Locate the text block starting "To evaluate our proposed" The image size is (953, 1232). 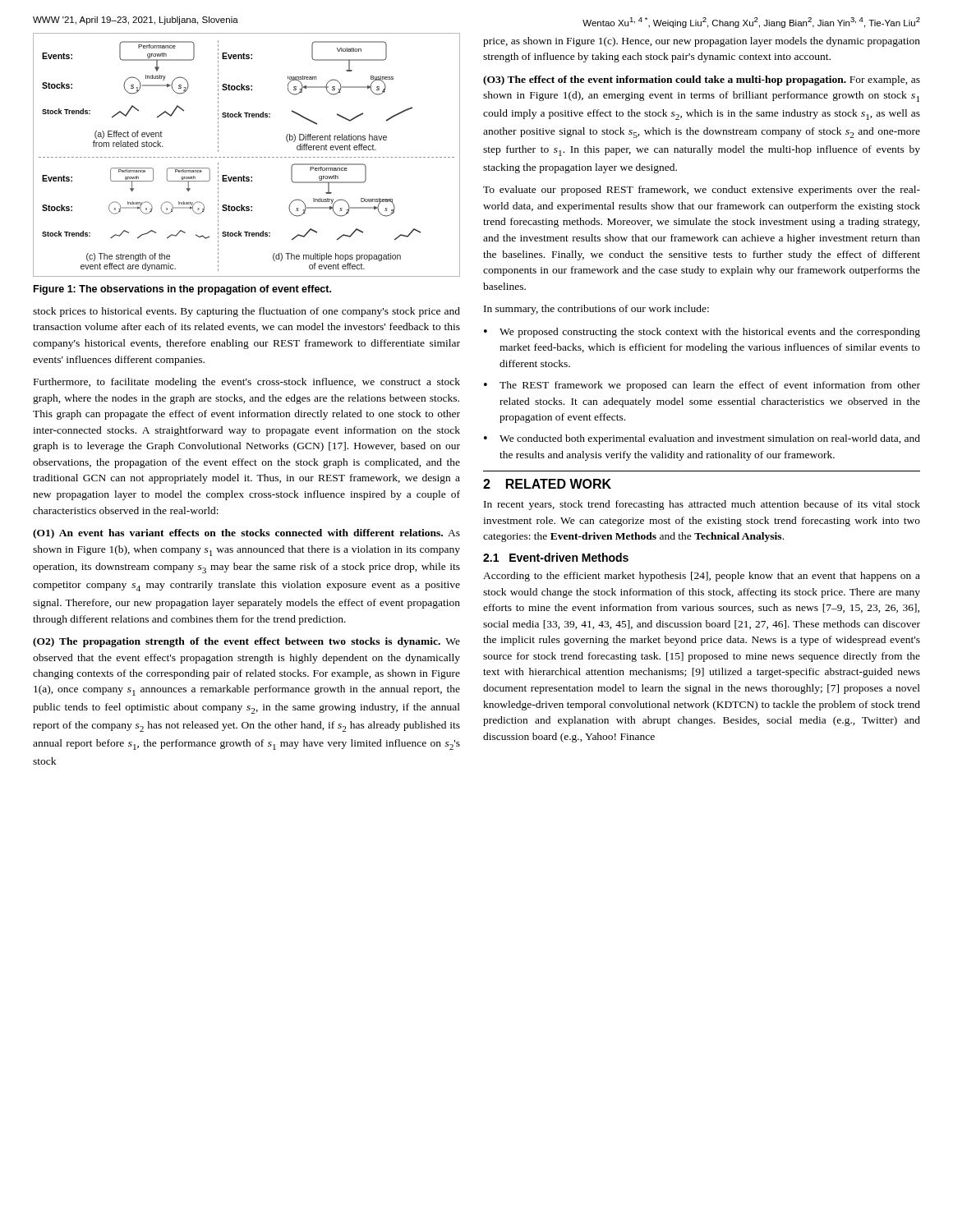(702, 249)
